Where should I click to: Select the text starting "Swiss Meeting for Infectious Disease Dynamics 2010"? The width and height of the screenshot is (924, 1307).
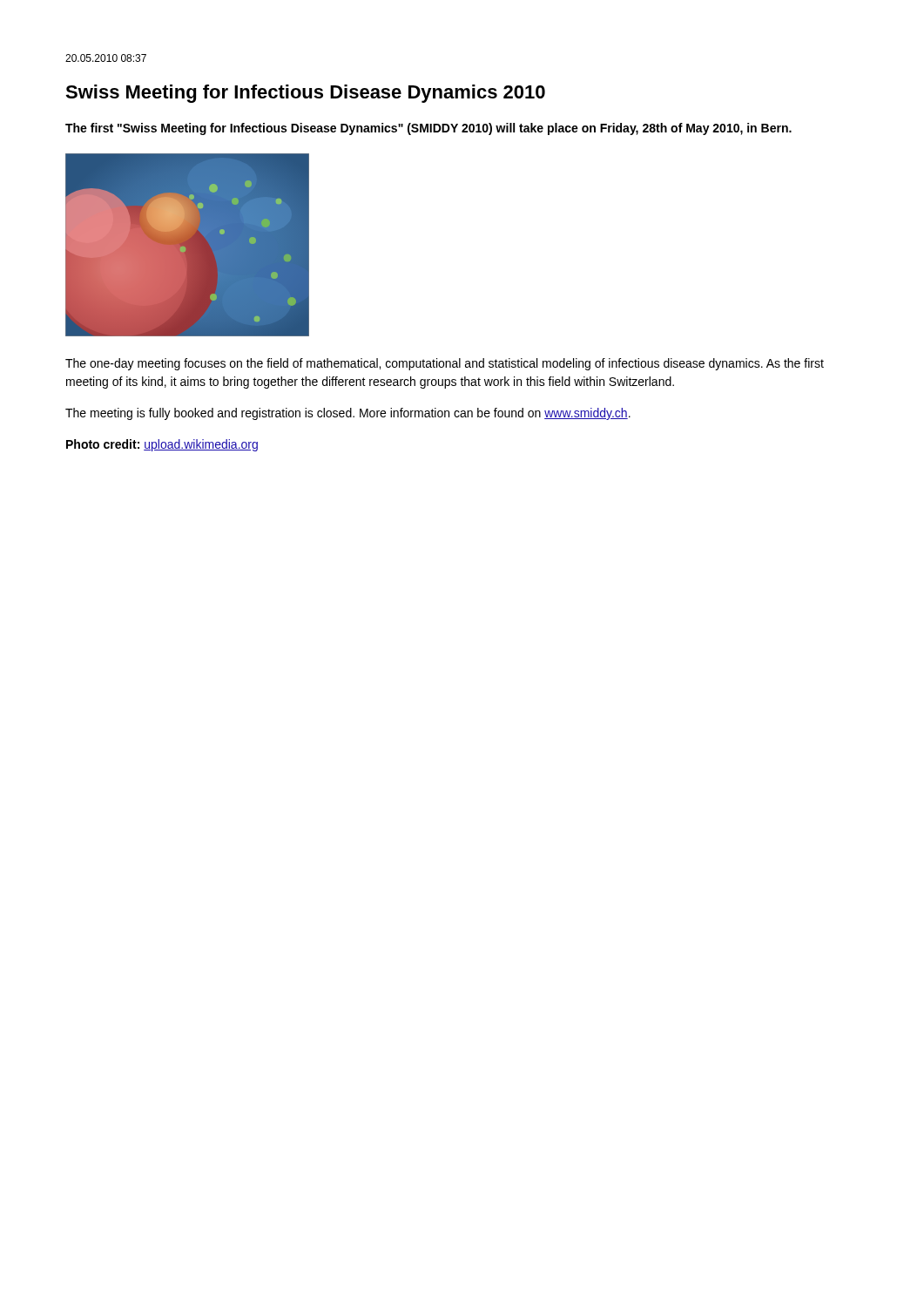305,92
